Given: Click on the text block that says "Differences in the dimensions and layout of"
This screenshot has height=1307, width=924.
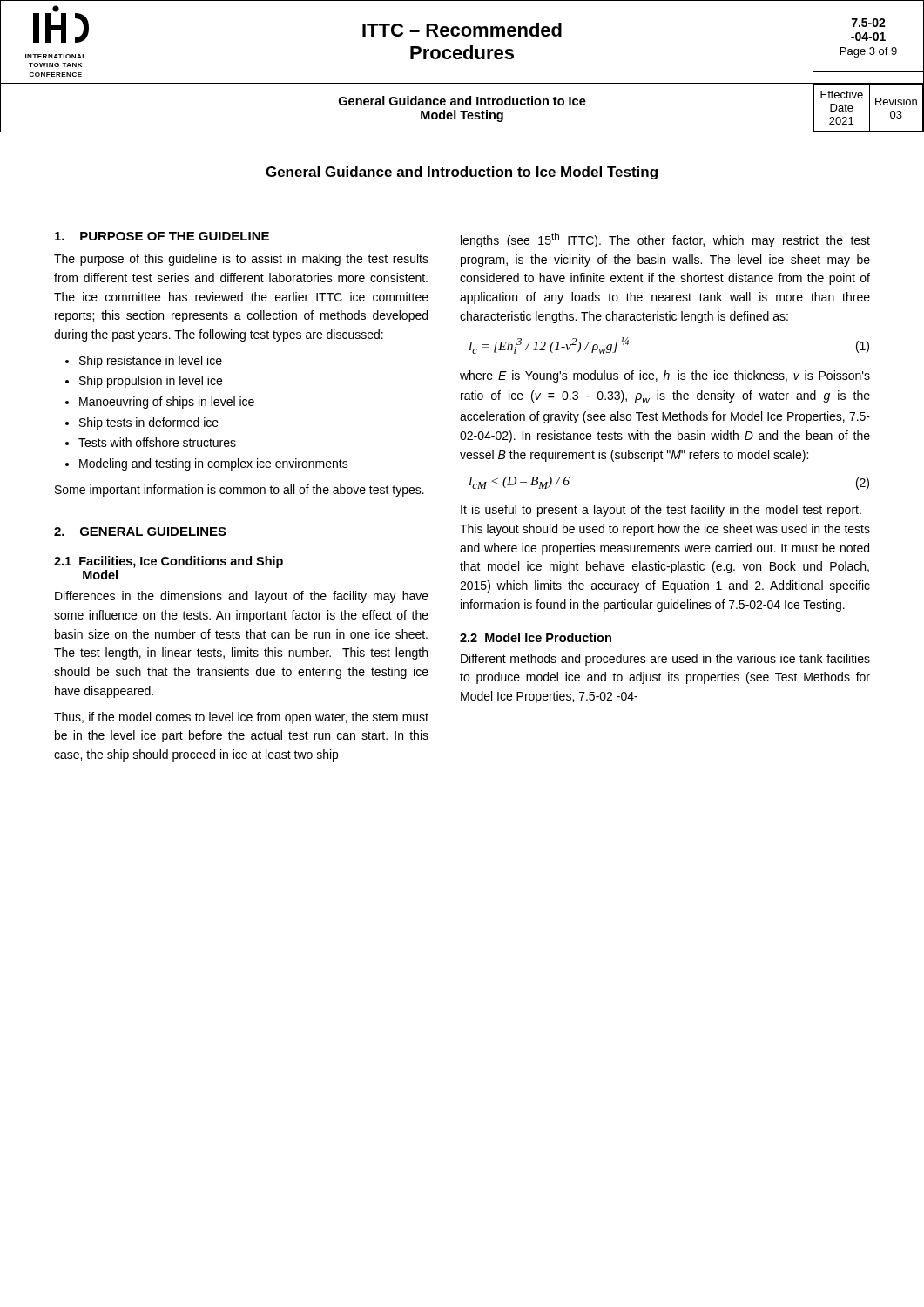Looking at the screenshot, I should tap(241, 644).
